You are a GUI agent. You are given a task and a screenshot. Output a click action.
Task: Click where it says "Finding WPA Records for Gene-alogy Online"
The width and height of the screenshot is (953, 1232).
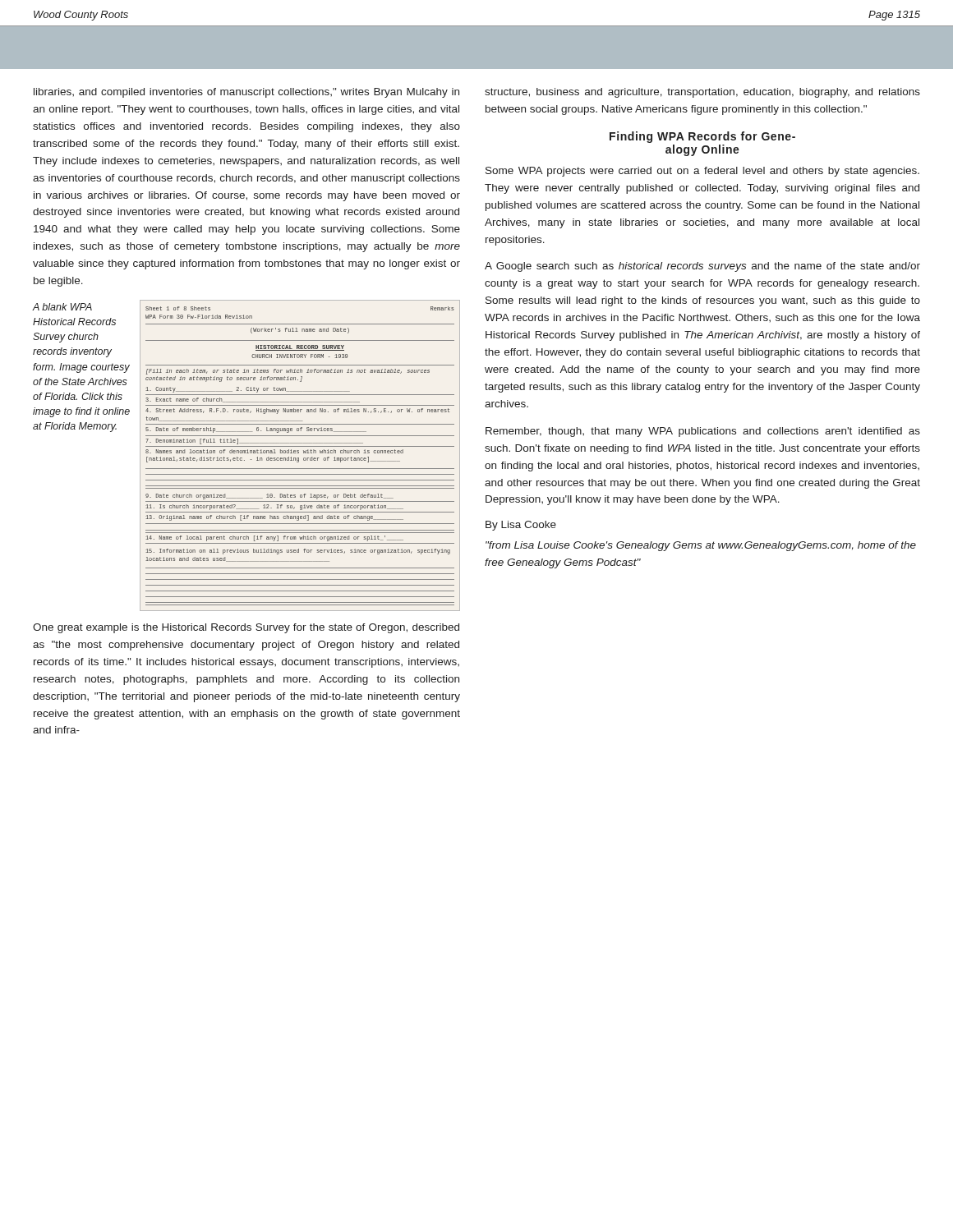coord(702,143)
